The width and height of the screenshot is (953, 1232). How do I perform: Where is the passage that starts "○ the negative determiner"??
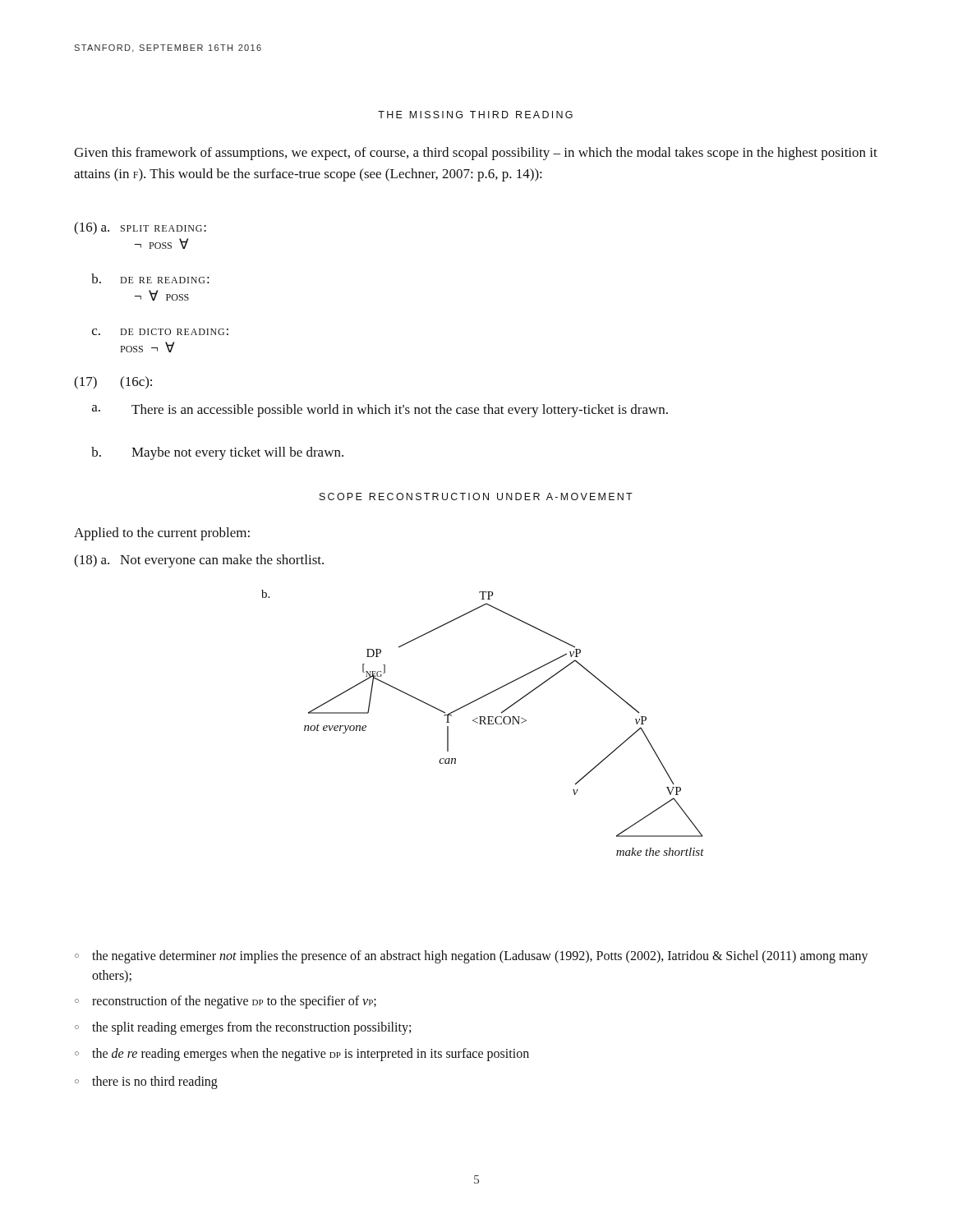(476, 966)
